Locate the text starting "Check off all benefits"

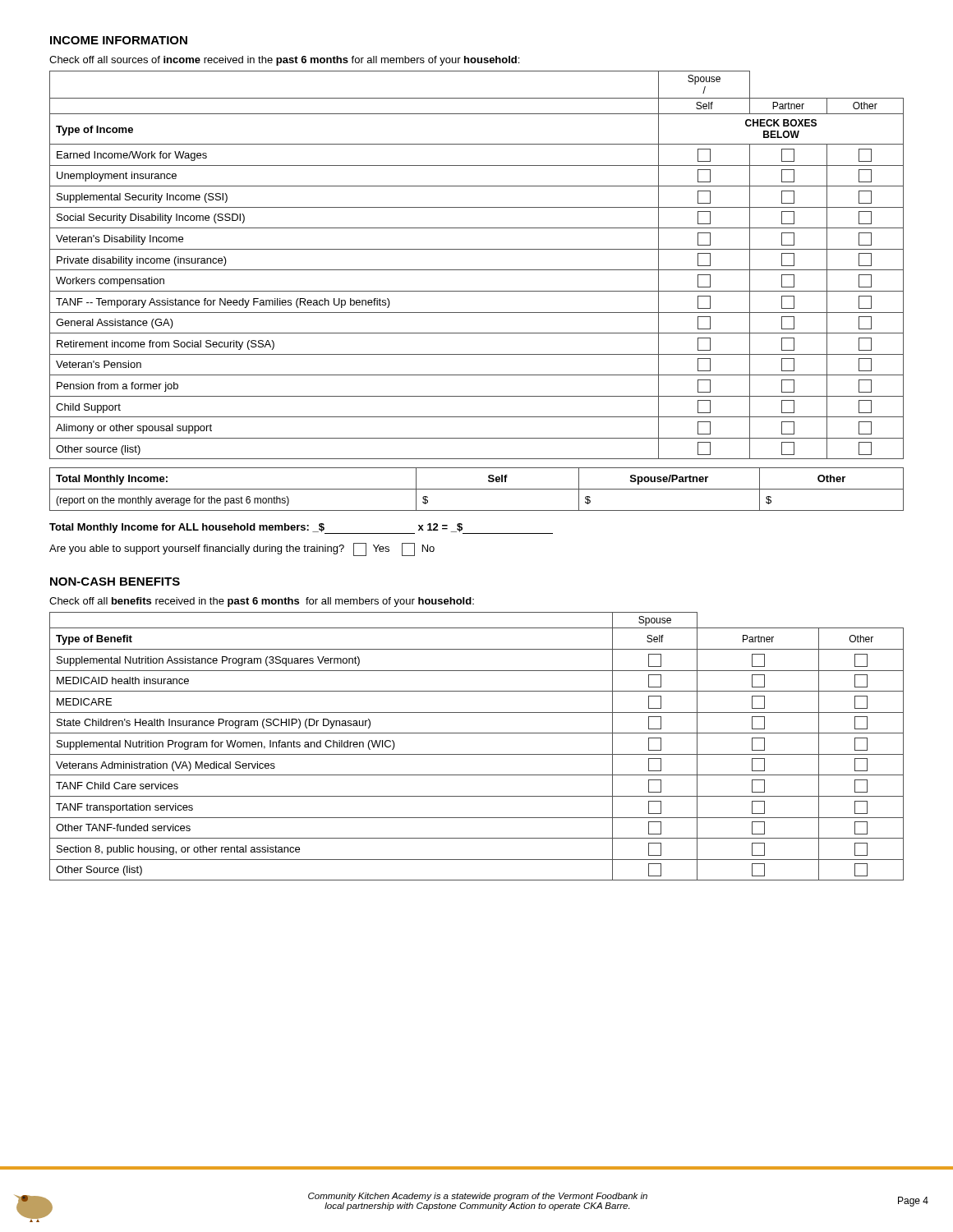[262, 601]
